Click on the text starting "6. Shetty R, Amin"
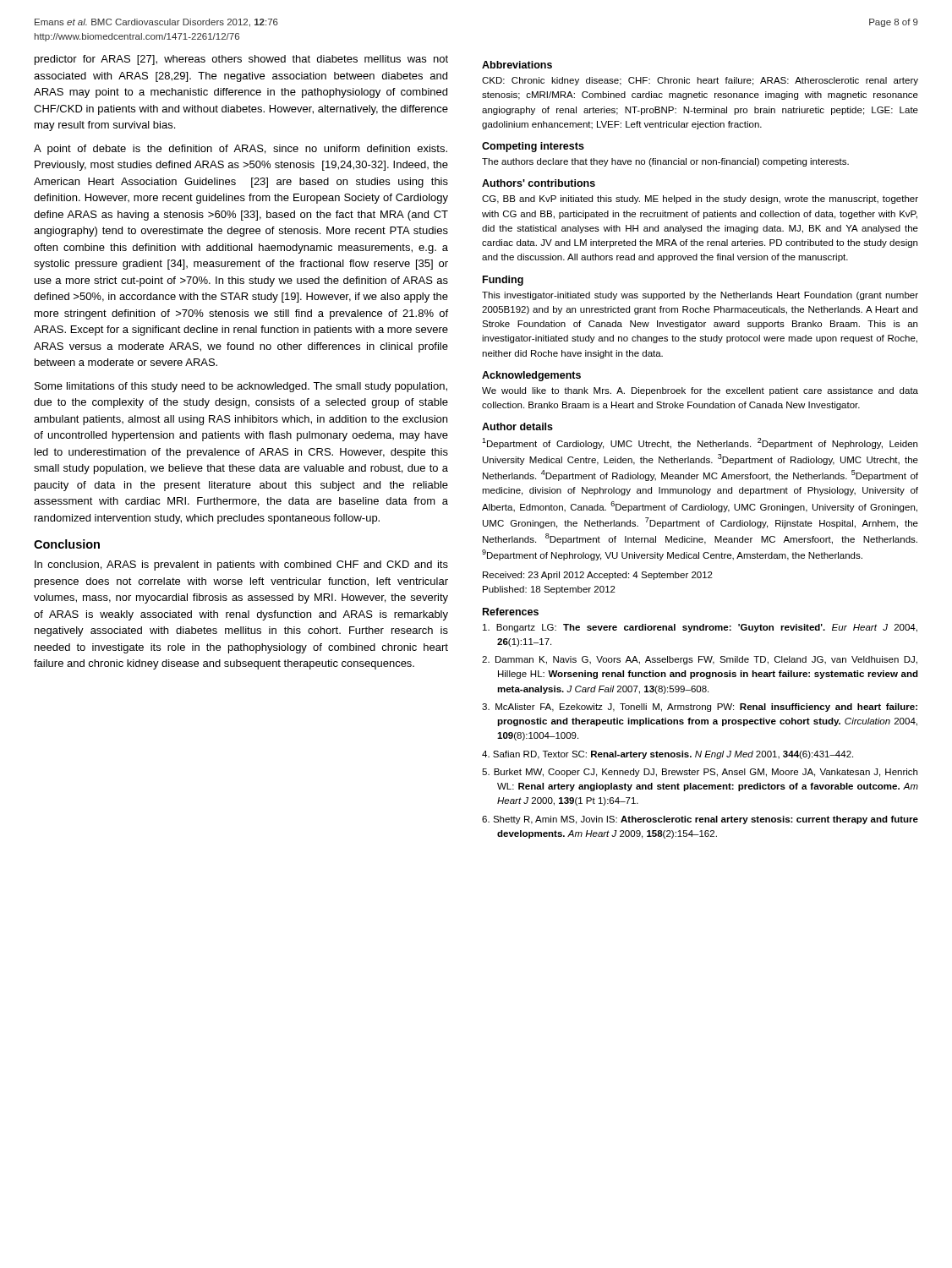This screenshot has height=1268, width=952. point(700,826)
